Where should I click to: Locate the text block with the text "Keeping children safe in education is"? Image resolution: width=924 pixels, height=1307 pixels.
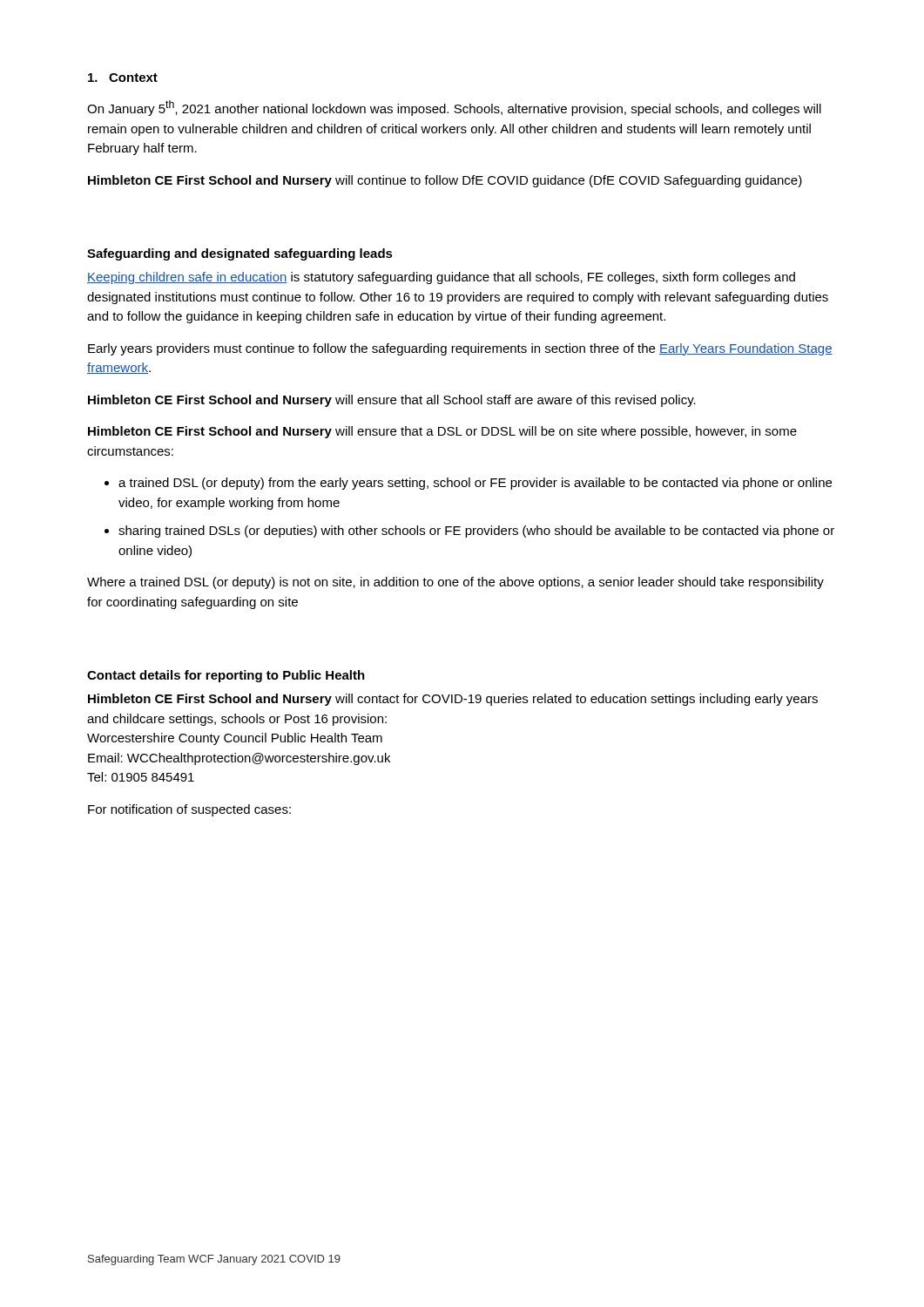(x=458, y=296)
